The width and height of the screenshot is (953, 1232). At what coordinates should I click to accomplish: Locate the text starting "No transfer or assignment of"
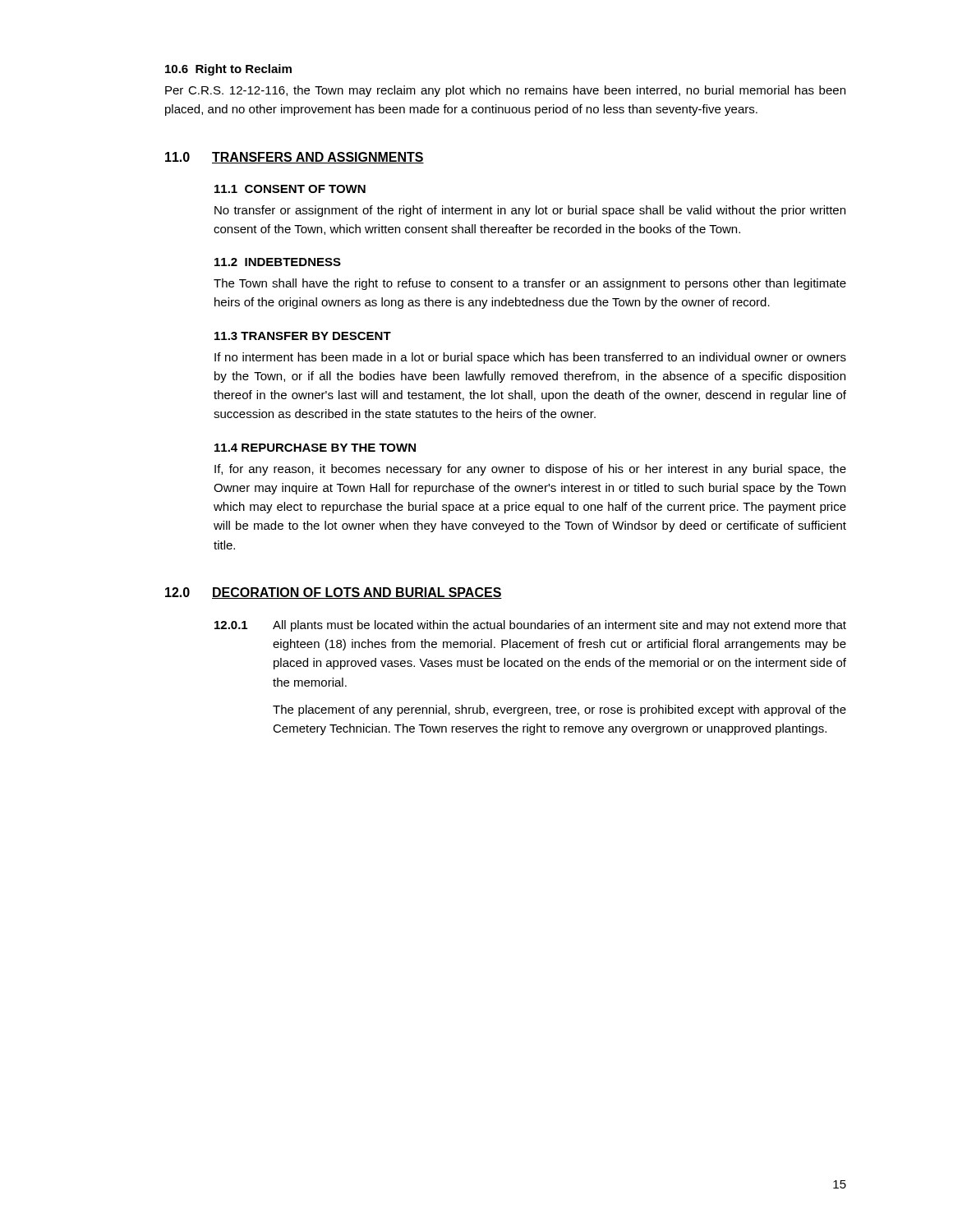tap(530, 219)
